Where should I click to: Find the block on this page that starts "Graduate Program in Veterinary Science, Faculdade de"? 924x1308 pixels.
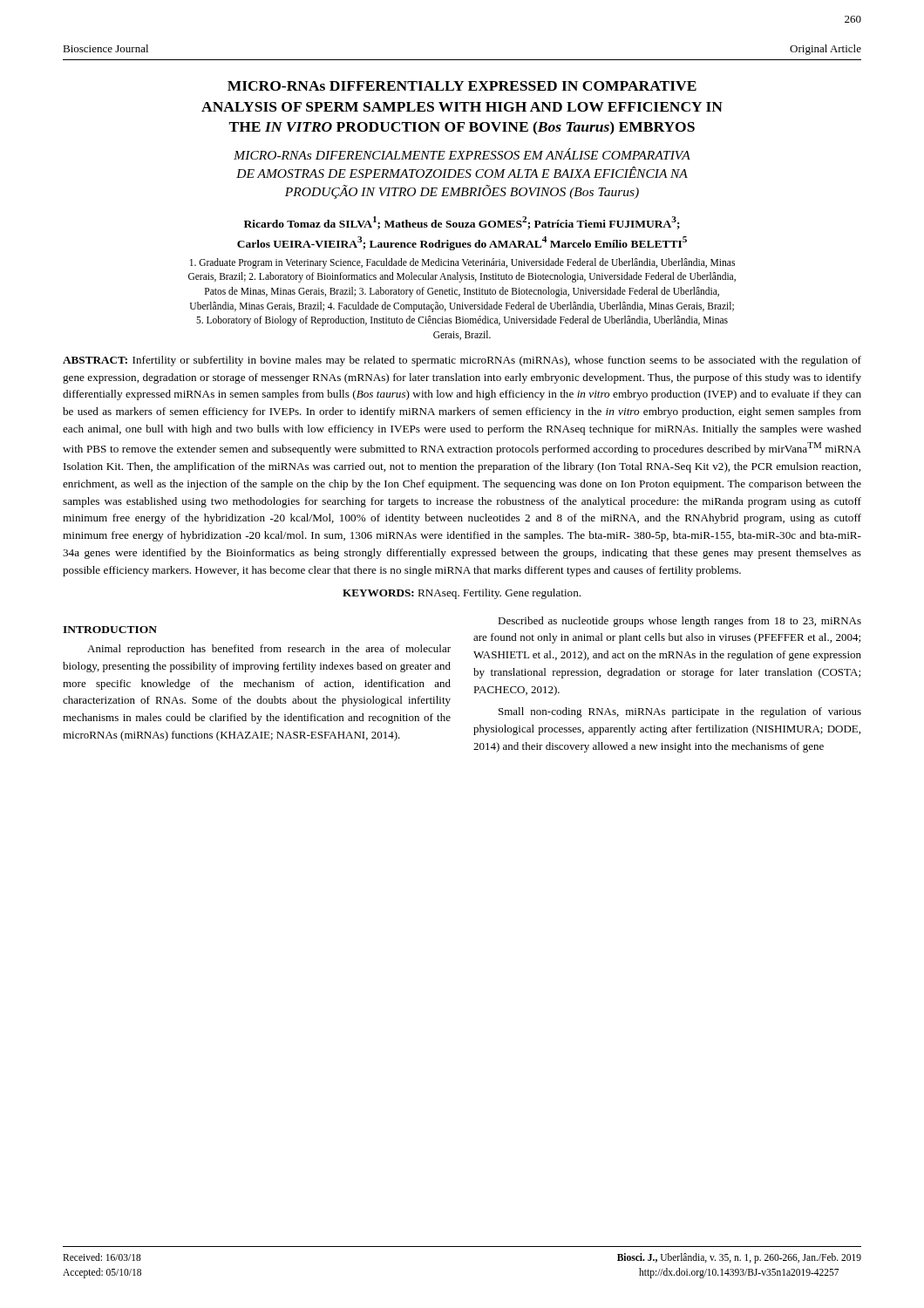462,299
